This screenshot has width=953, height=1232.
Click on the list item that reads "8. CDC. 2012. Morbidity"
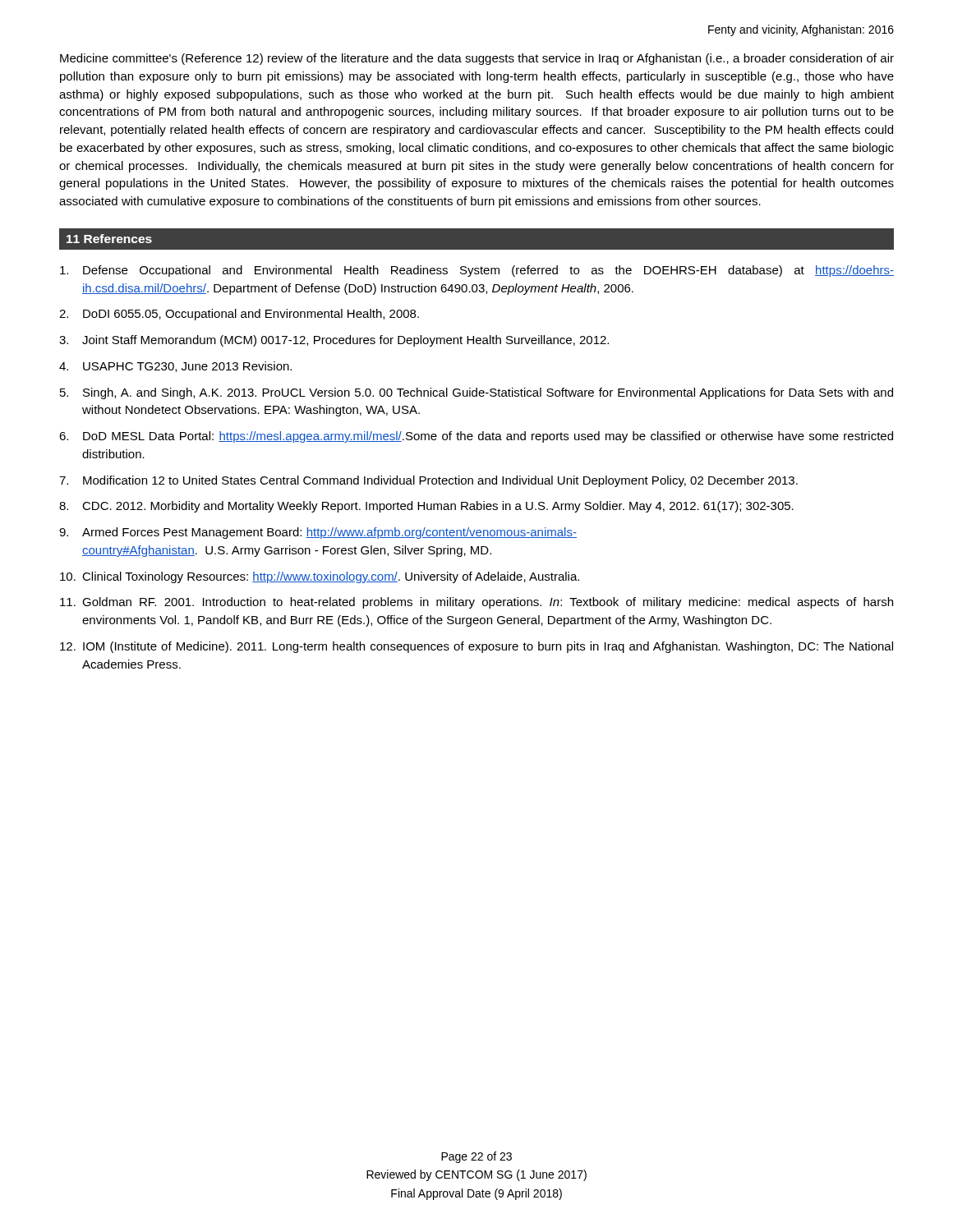(476, 506)
